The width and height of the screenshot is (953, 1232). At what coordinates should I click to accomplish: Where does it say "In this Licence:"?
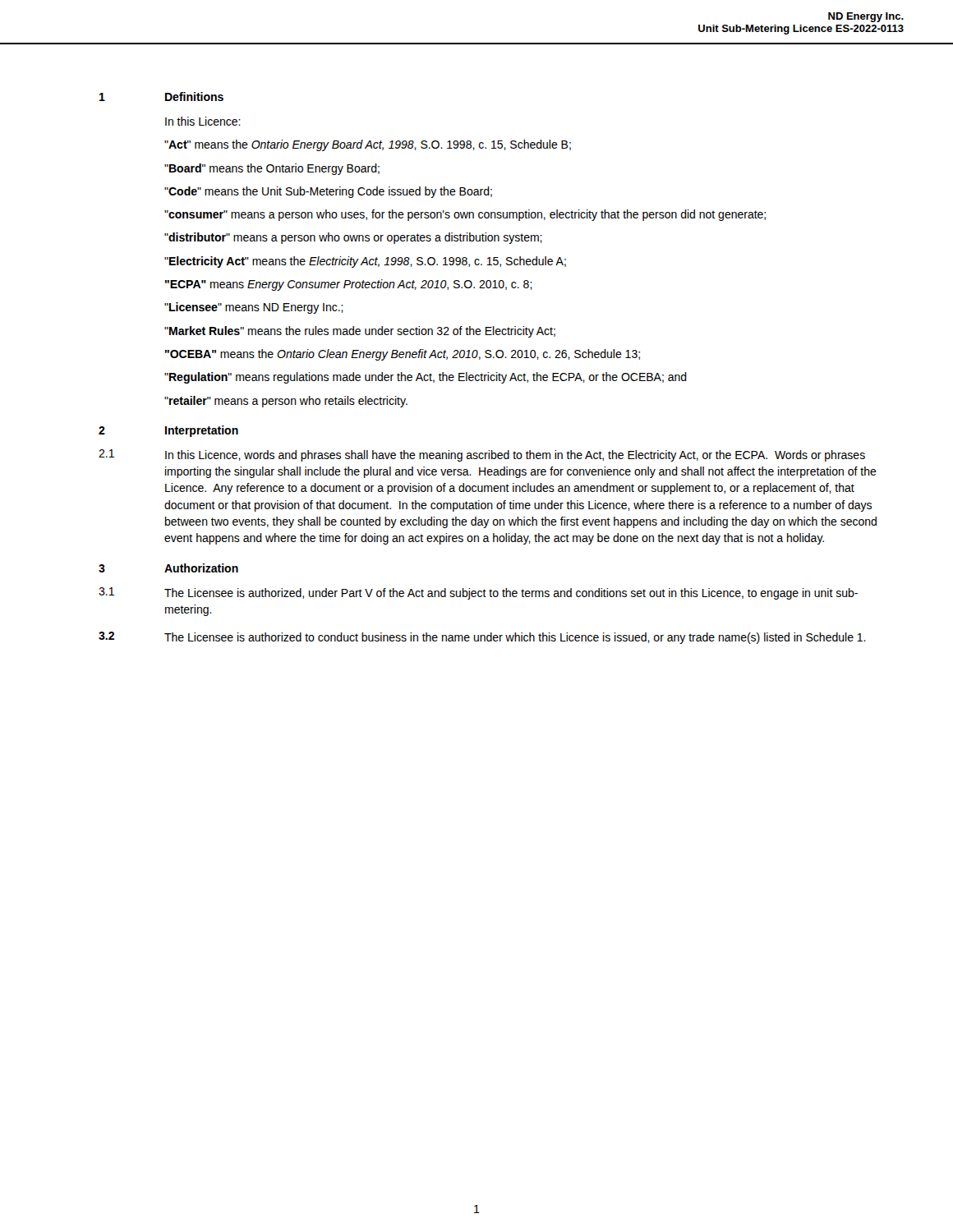pos(203,122)
